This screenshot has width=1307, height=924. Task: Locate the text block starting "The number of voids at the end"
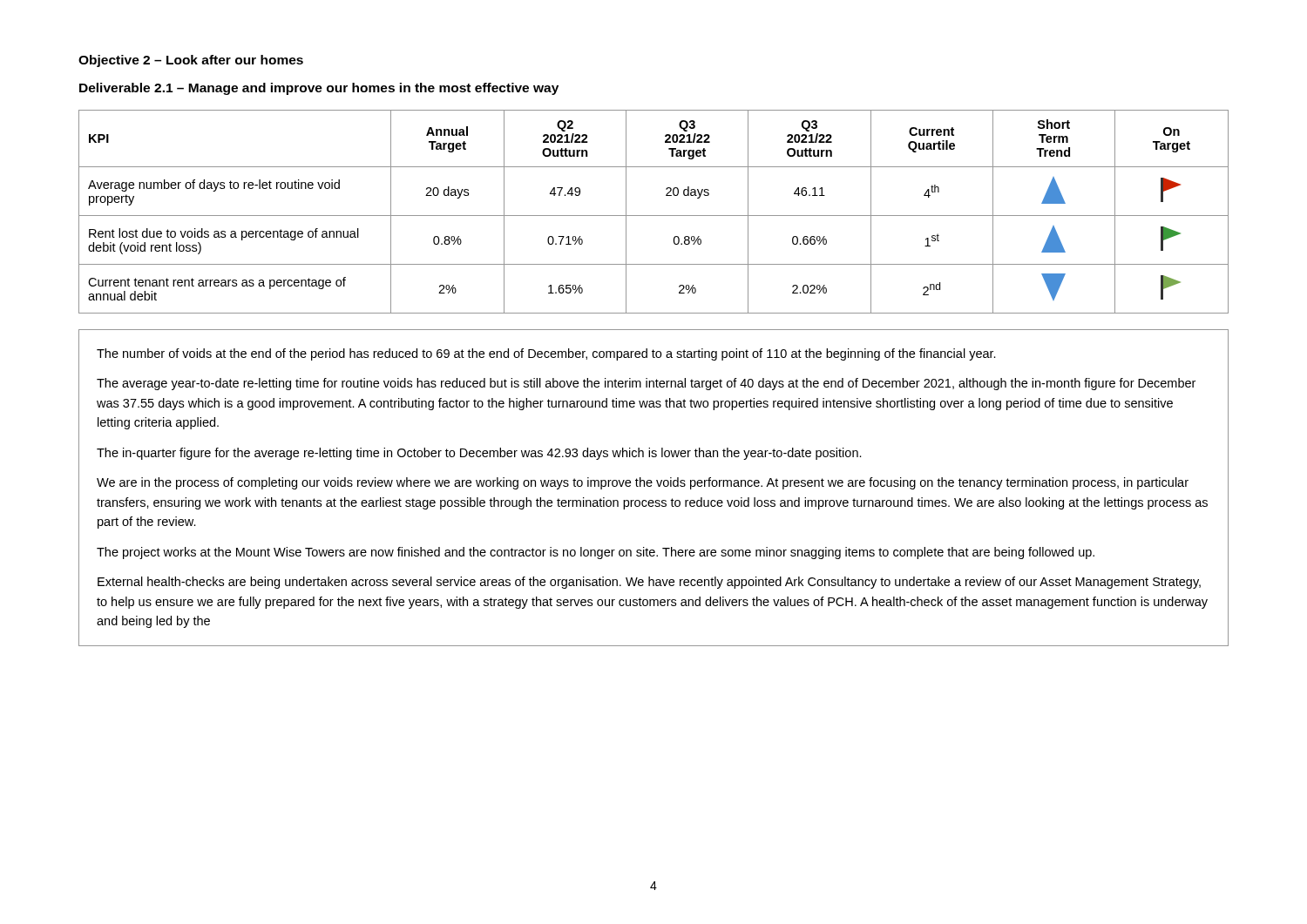[x=654, y=488]
